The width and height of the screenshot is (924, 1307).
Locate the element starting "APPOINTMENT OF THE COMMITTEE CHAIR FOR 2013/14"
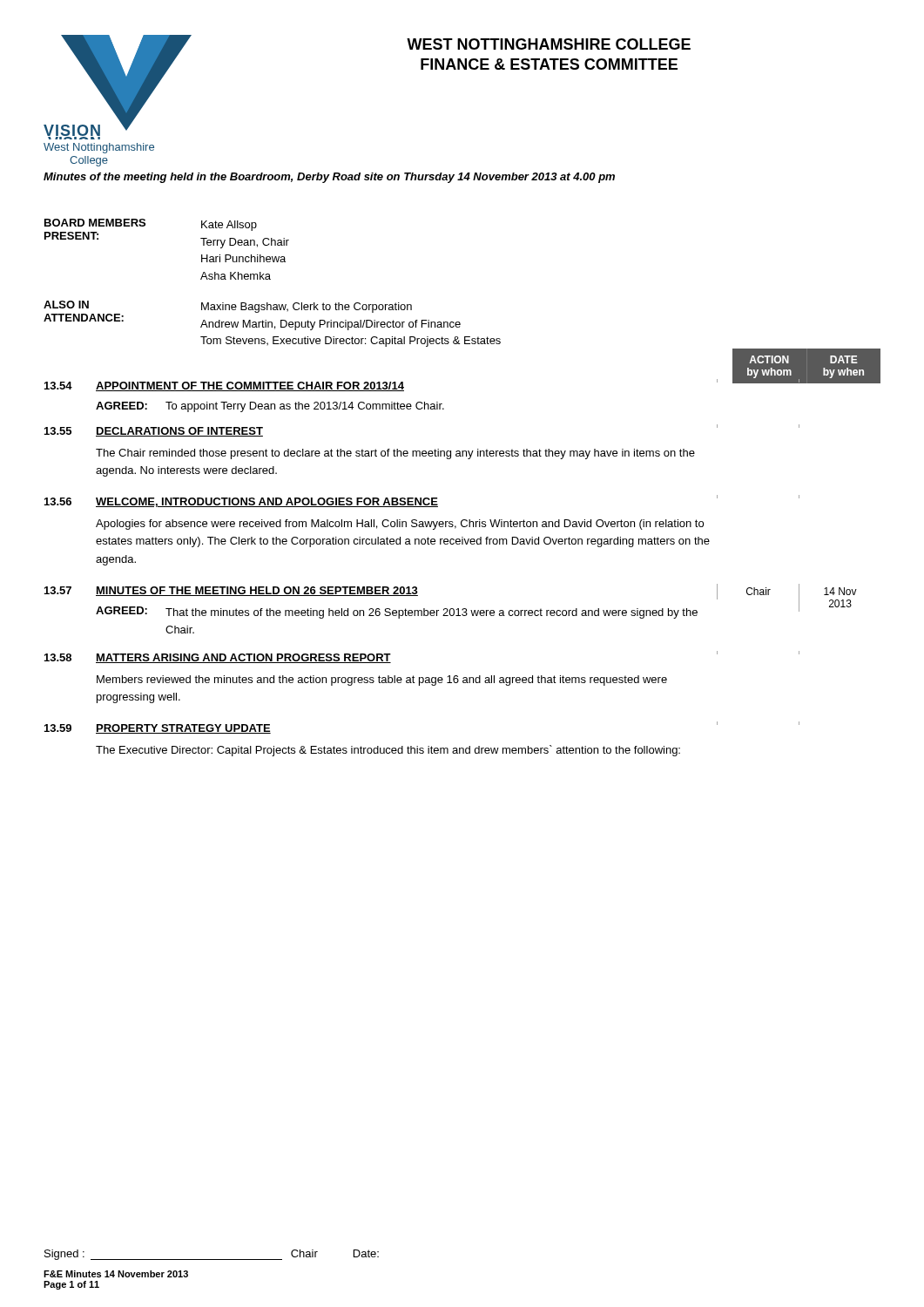(250, 386)
